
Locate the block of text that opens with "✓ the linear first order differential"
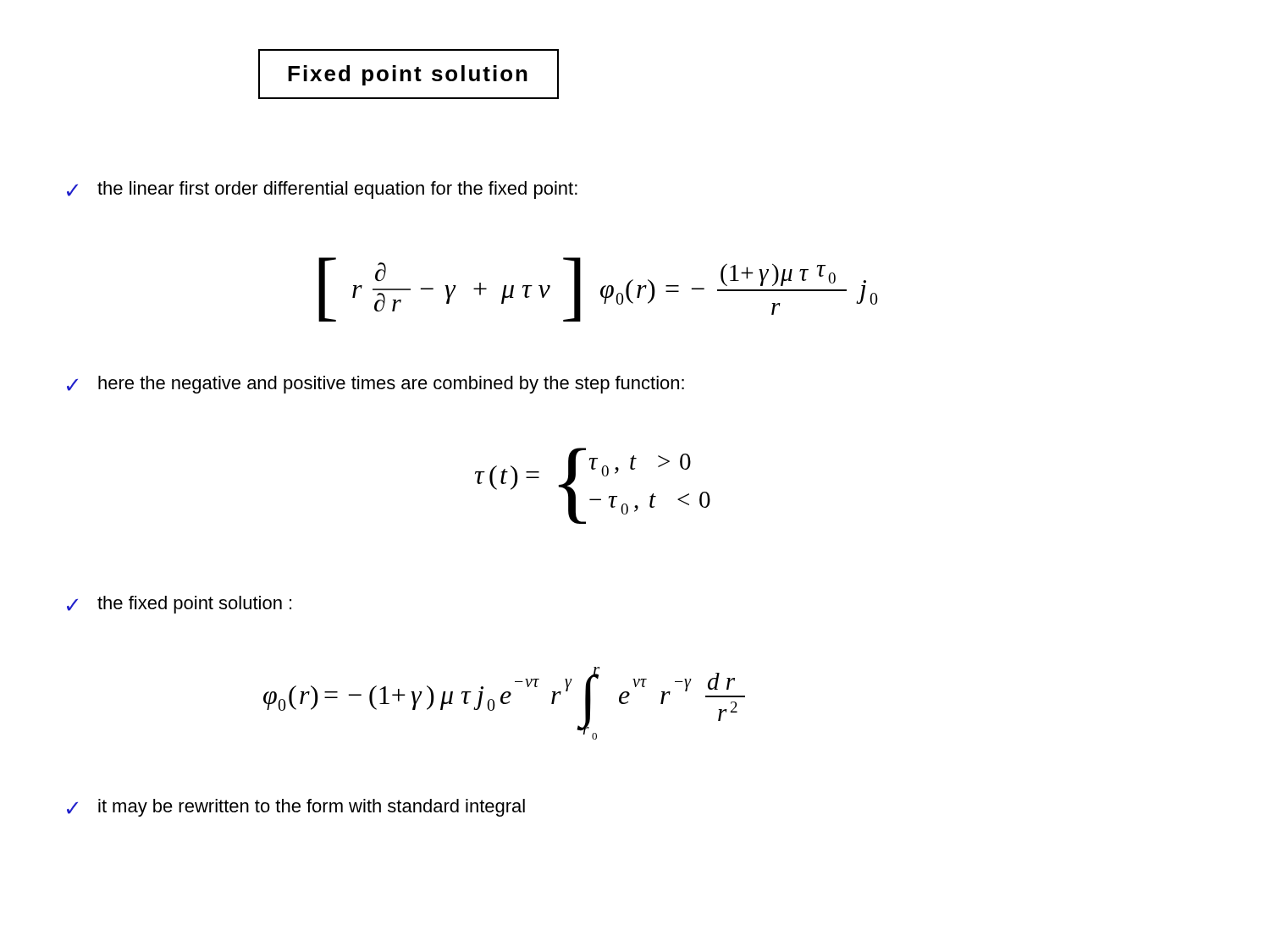(321, 191)
